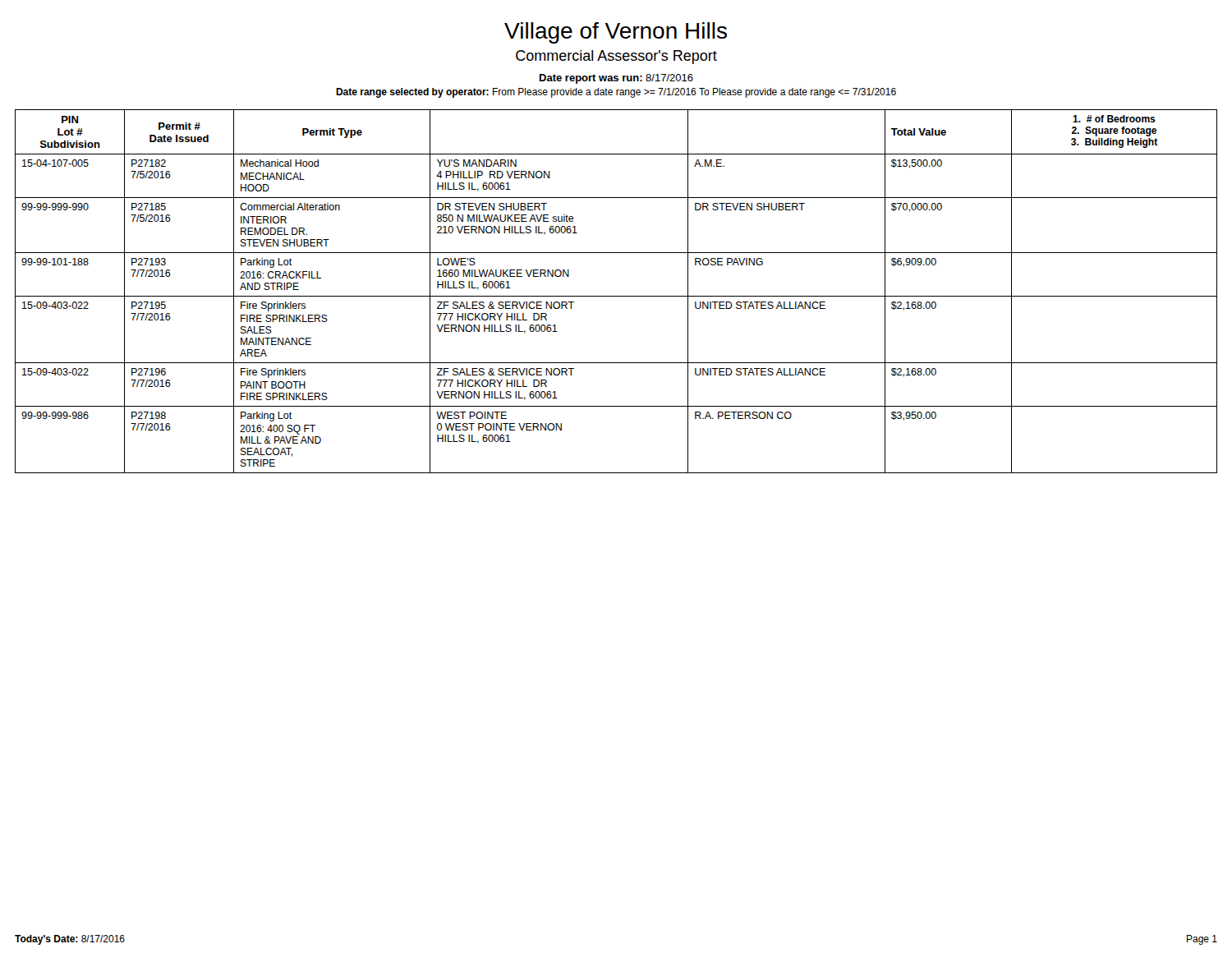1232x953 pixels.
Task: Find the block on this page that starts "Date range selected by operator:"
Action: [x=616, y=92]
